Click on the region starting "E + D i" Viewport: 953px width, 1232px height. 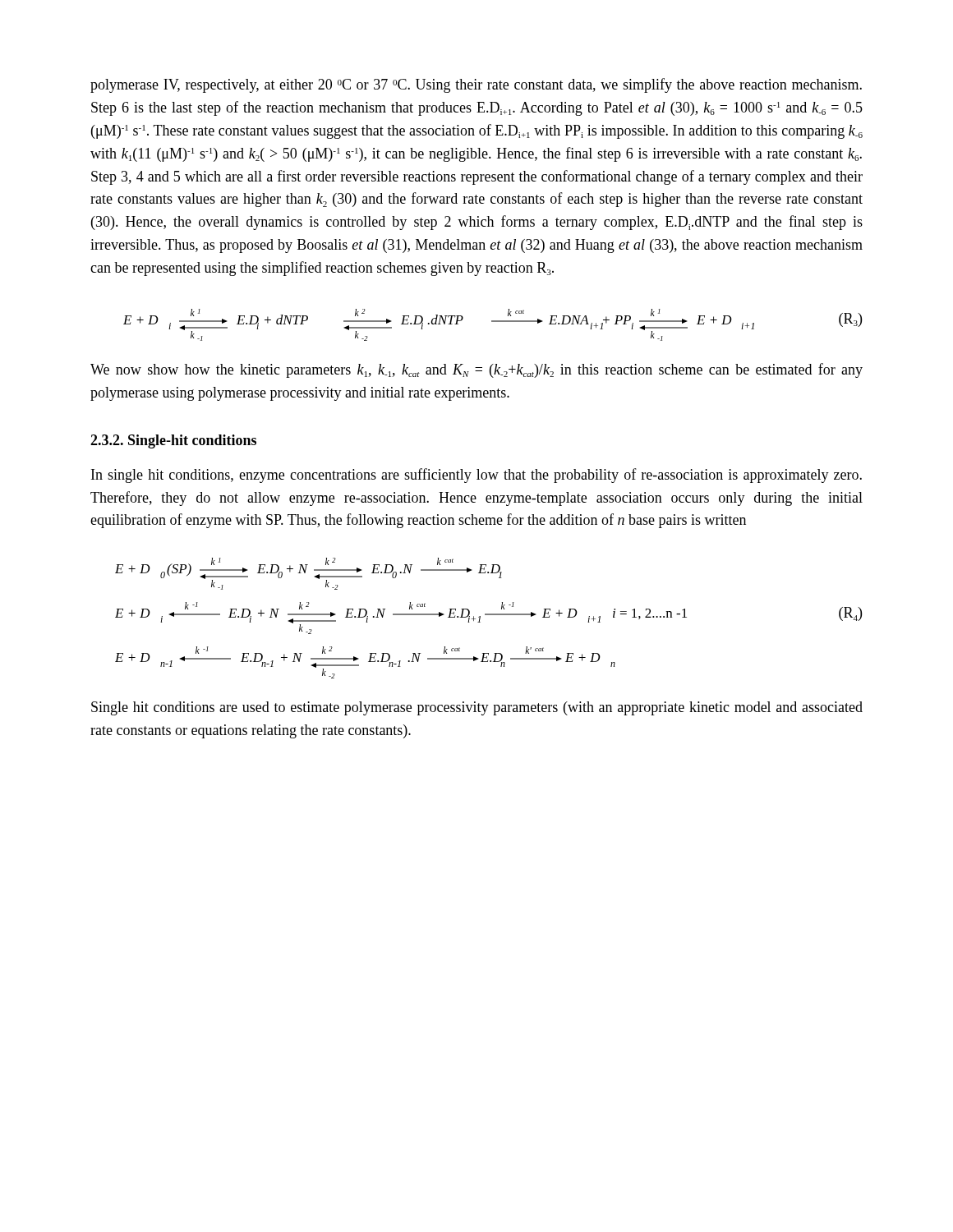click(x=493, y=320)
